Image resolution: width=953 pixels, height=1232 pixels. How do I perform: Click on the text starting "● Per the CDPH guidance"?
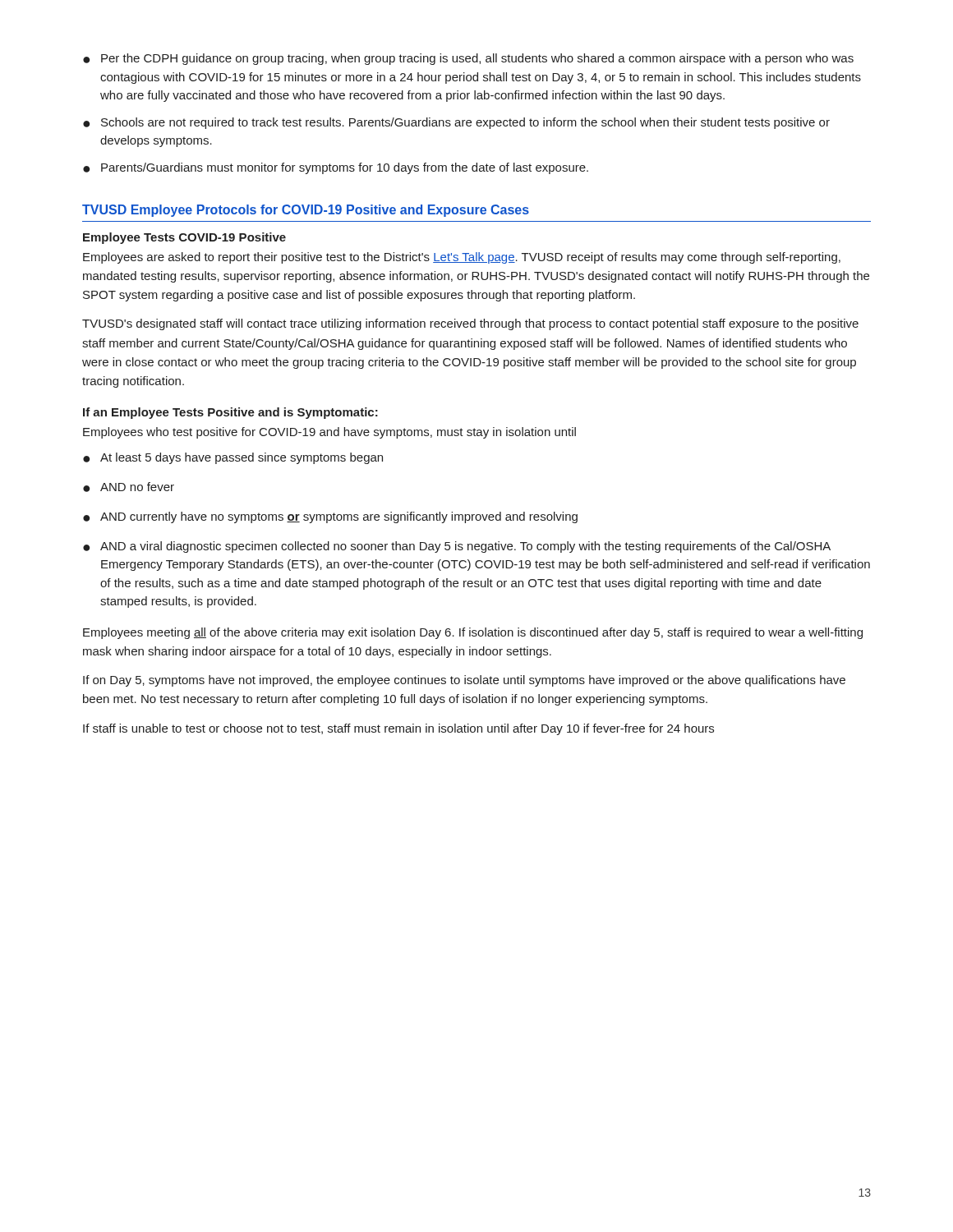coord(476,77)
